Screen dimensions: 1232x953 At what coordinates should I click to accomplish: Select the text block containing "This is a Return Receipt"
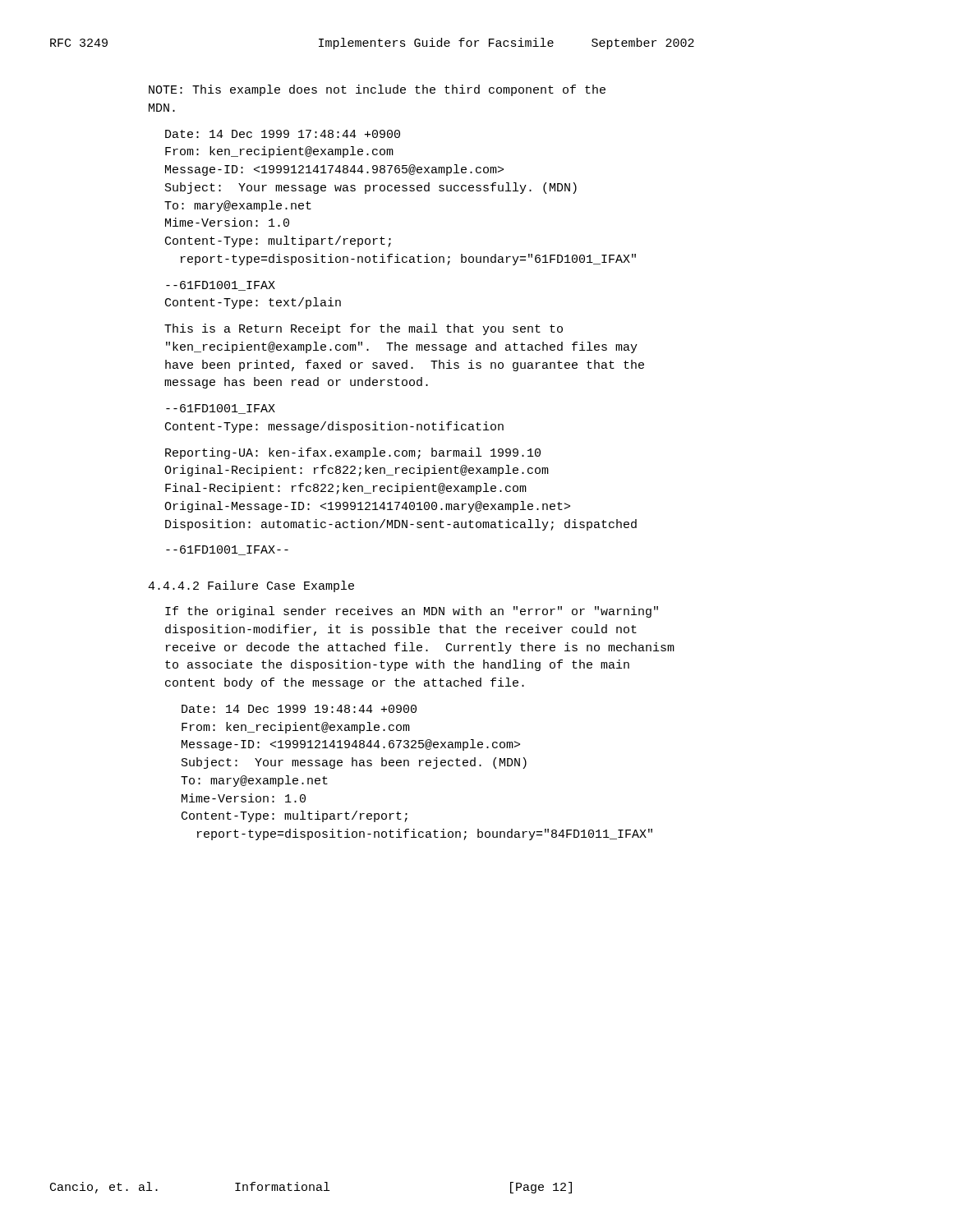click(405, 357)
